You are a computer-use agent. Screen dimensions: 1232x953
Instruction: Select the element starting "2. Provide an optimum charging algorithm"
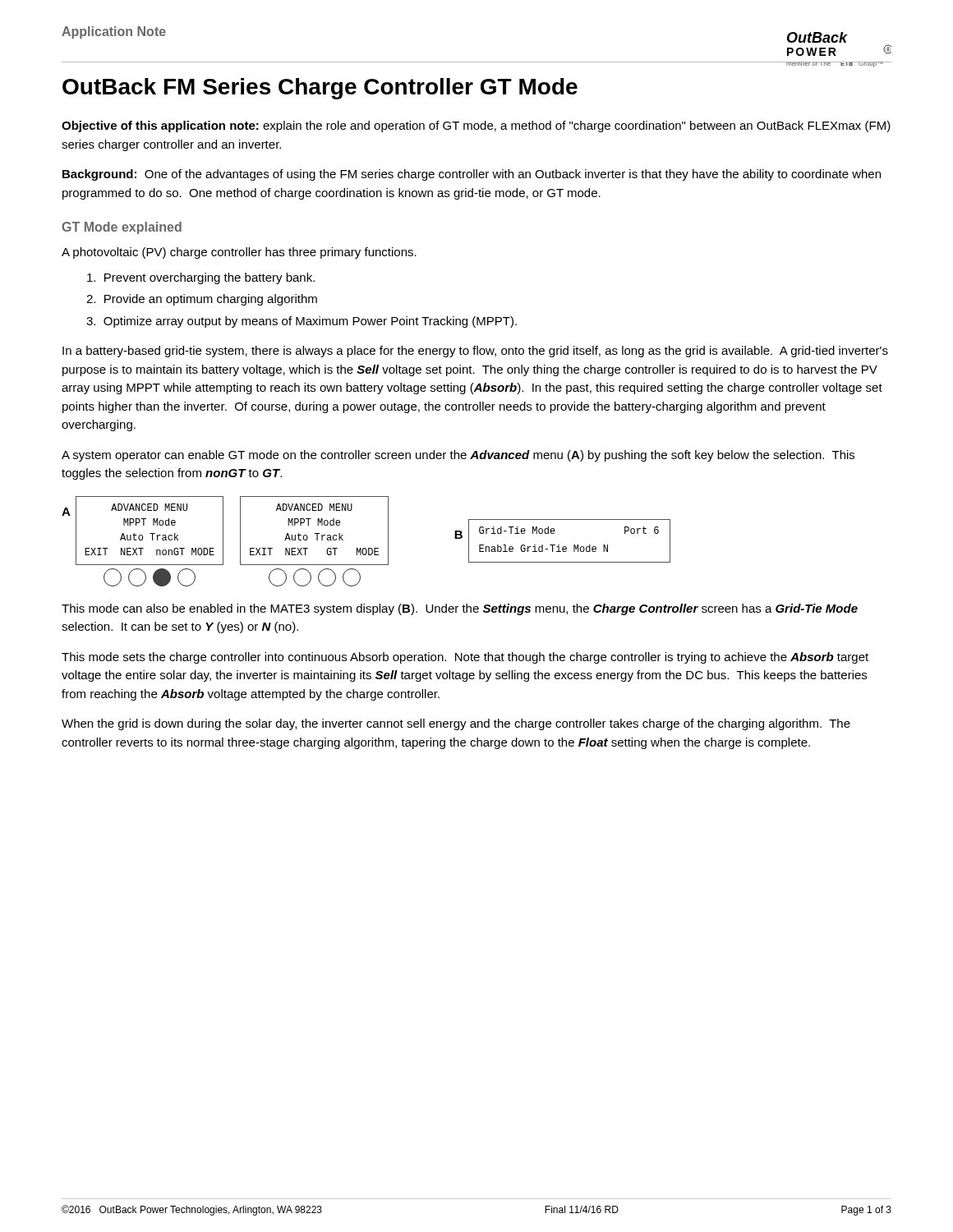tap(202, 299)
